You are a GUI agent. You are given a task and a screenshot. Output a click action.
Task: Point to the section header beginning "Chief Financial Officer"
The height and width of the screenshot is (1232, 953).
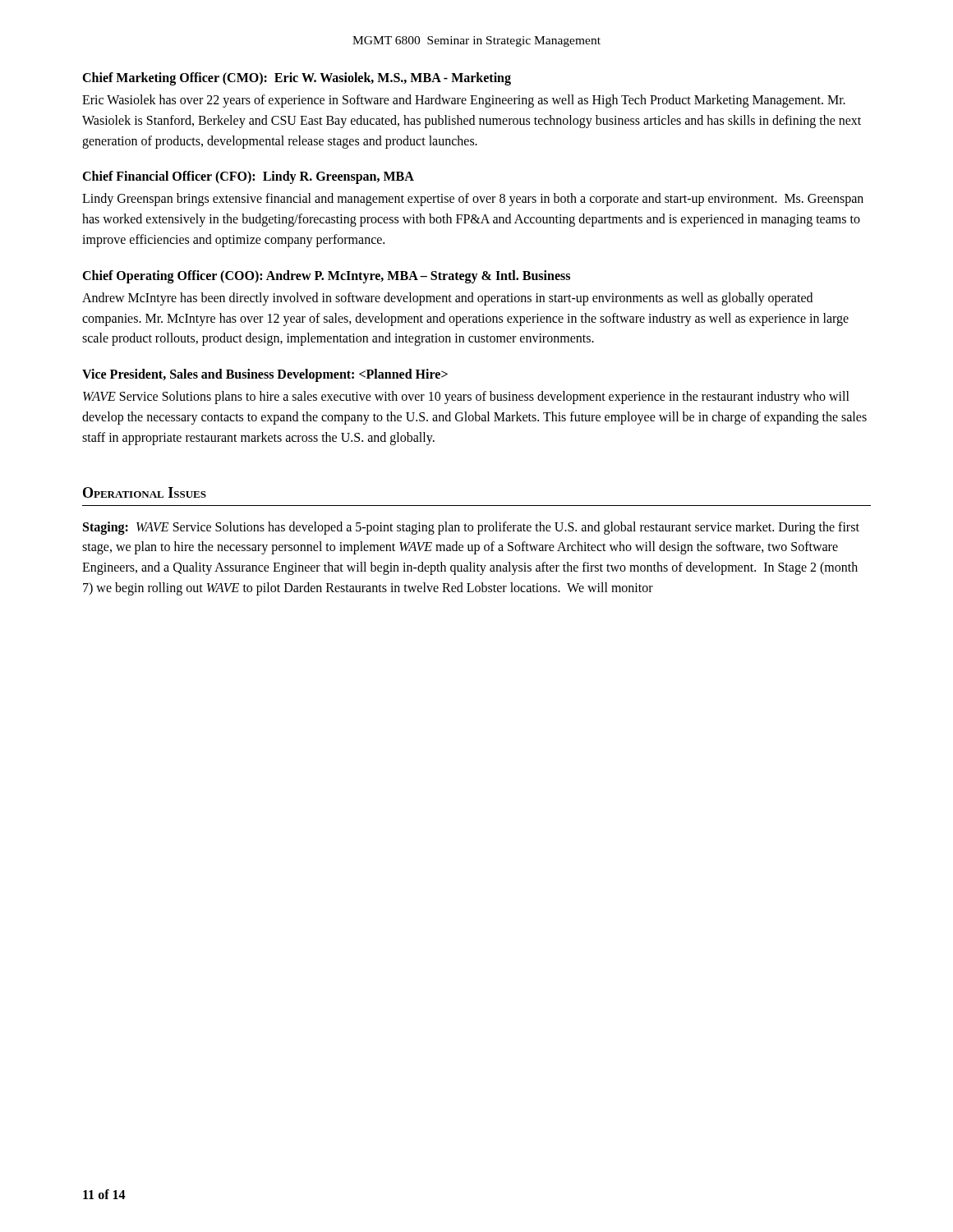(x=248, y=176)
